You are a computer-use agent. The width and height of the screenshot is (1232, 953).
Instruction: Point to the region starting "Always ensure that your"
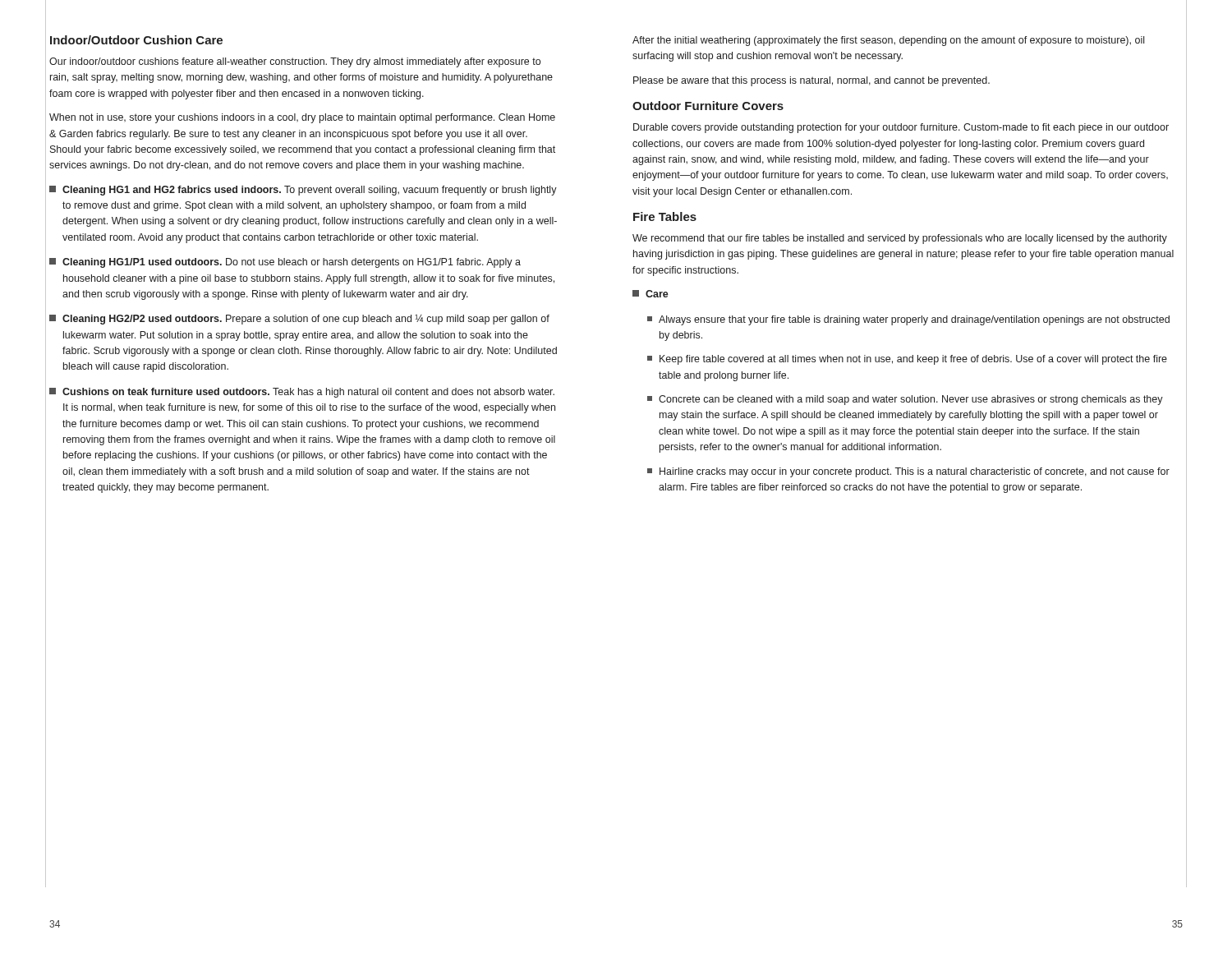[x=911, y=328]
